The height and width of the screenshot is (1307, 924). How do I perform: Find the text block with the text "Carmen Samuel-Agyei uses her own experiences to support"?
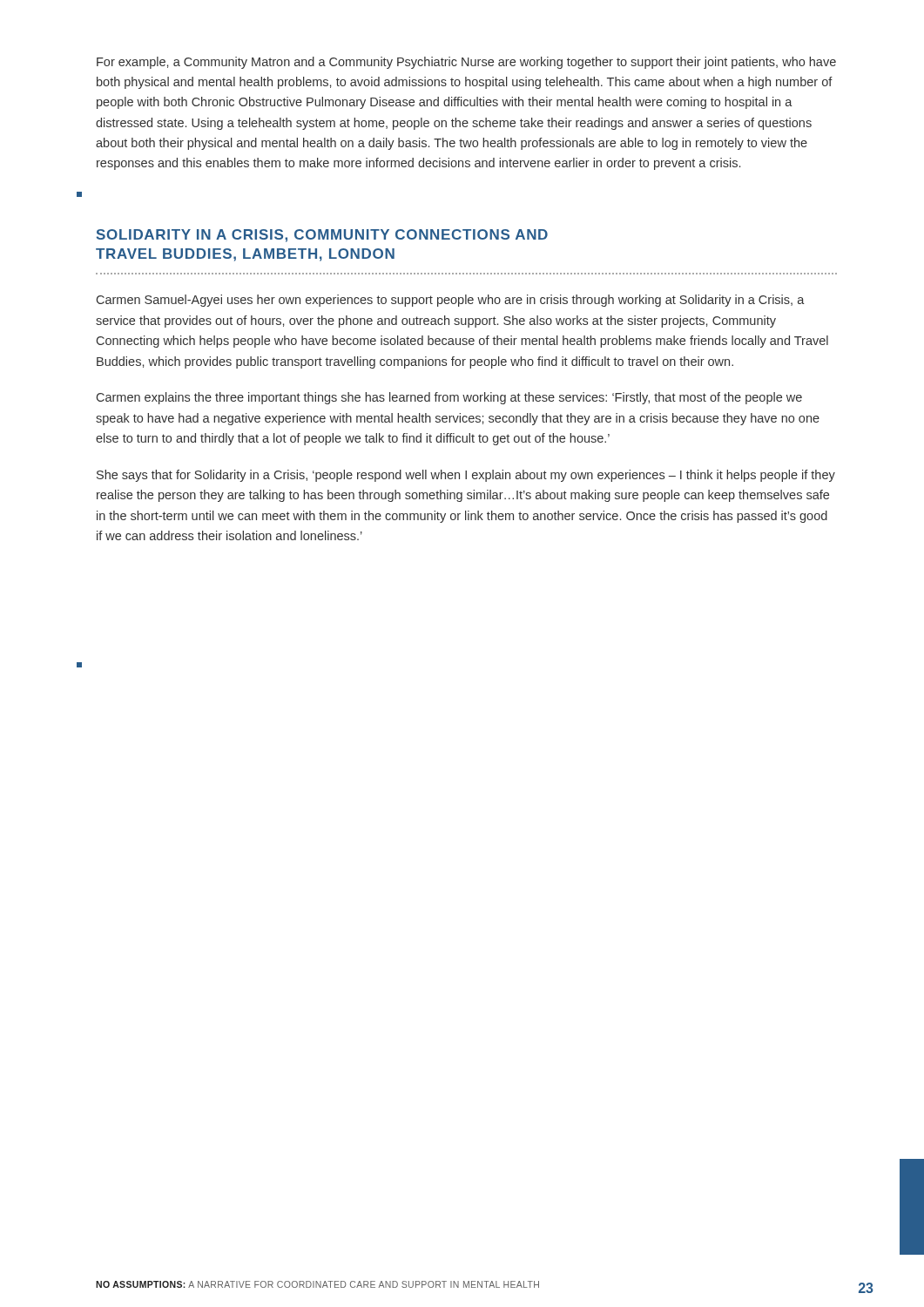pyautogui.click(x=462, y=331)
